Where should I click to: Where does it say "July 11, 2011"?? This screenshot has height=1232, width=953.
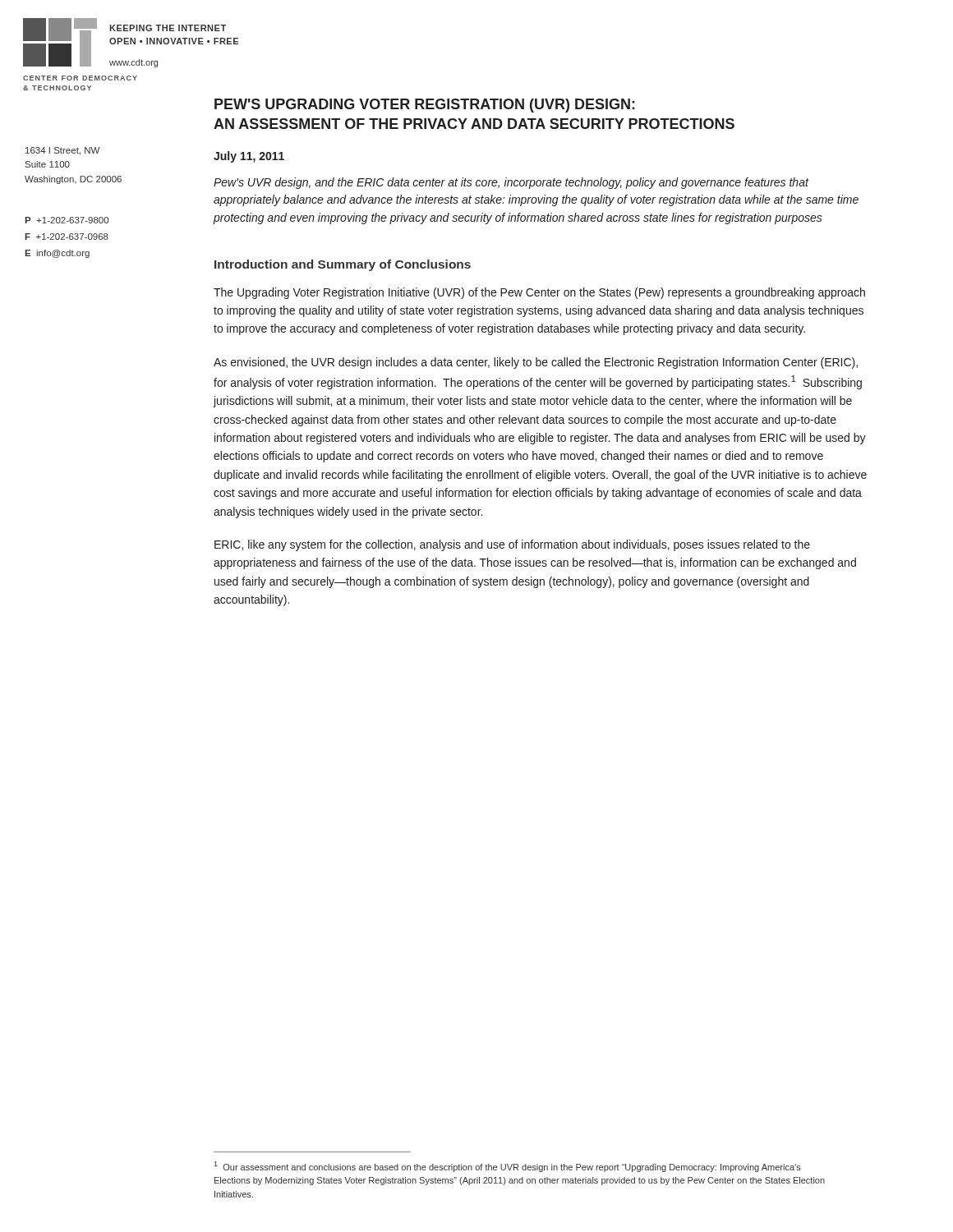(x=249, y=156)
